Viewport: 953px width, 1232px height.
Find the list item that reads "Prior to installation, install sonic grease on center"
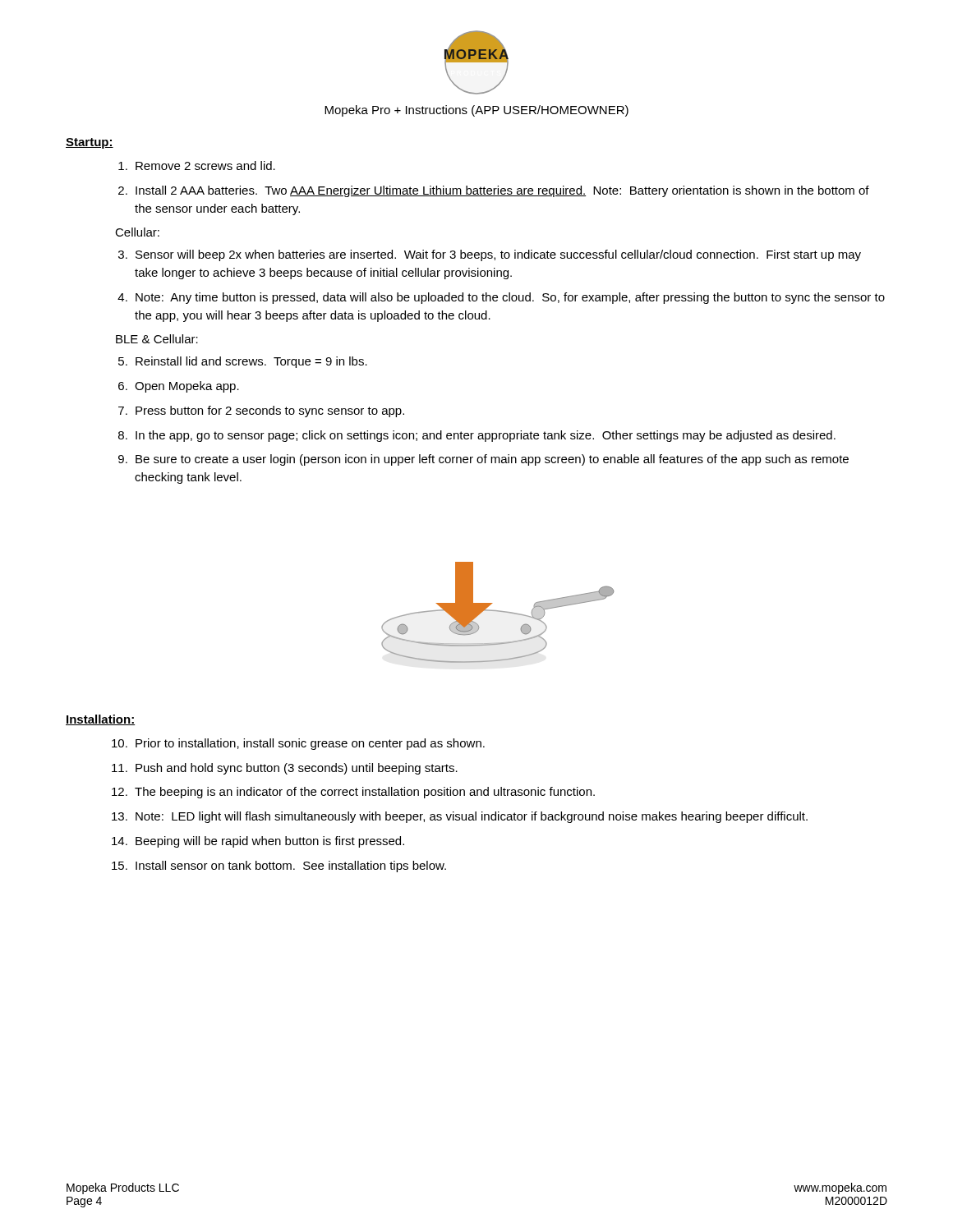pyautogui.click(x=310, y=743)
